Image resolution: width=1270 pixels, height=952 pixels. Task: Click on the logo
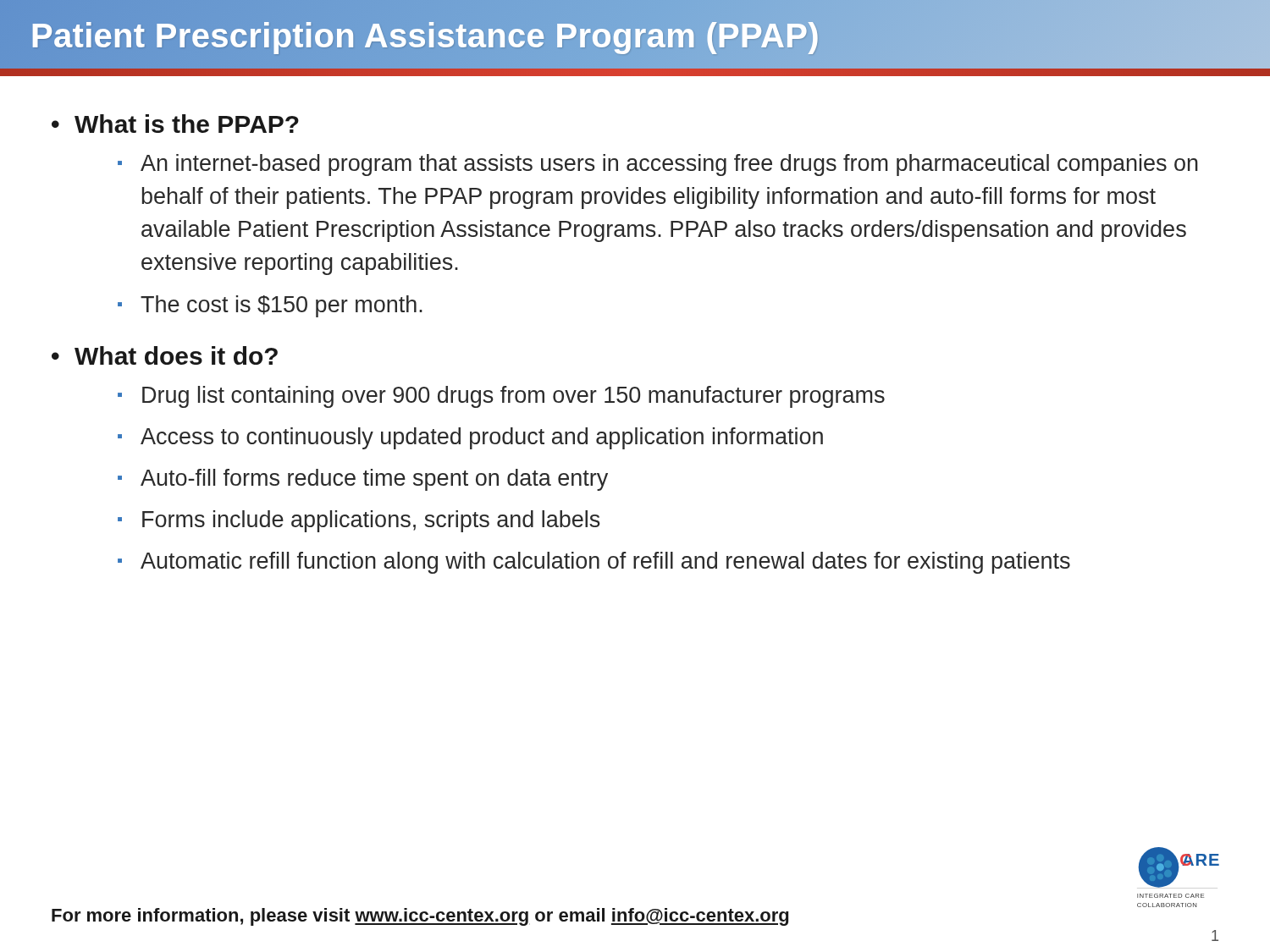(x=1173, y=884)
